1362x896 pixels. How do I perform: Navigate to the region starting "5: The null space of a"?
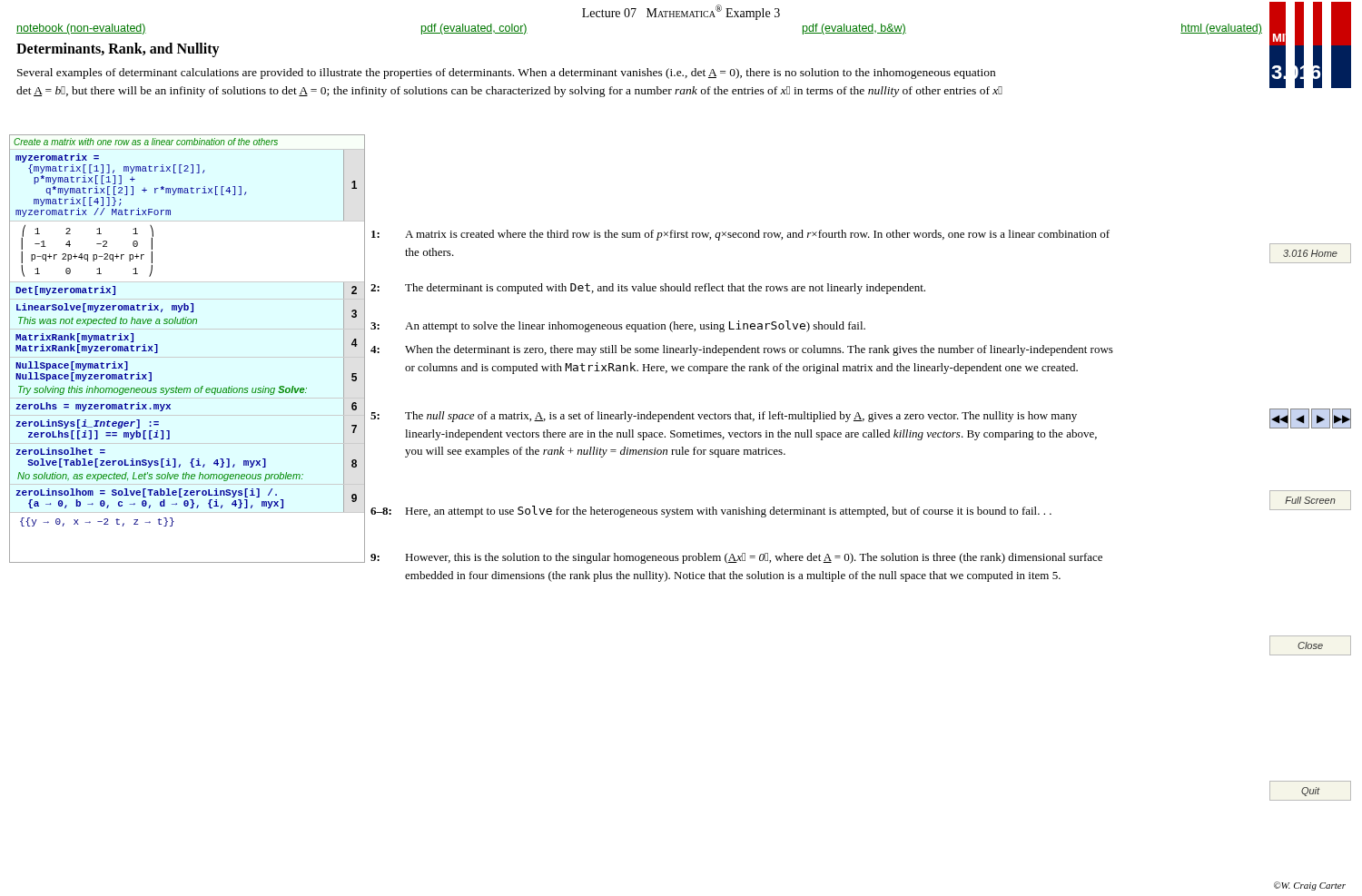click(x=743, y=433)
